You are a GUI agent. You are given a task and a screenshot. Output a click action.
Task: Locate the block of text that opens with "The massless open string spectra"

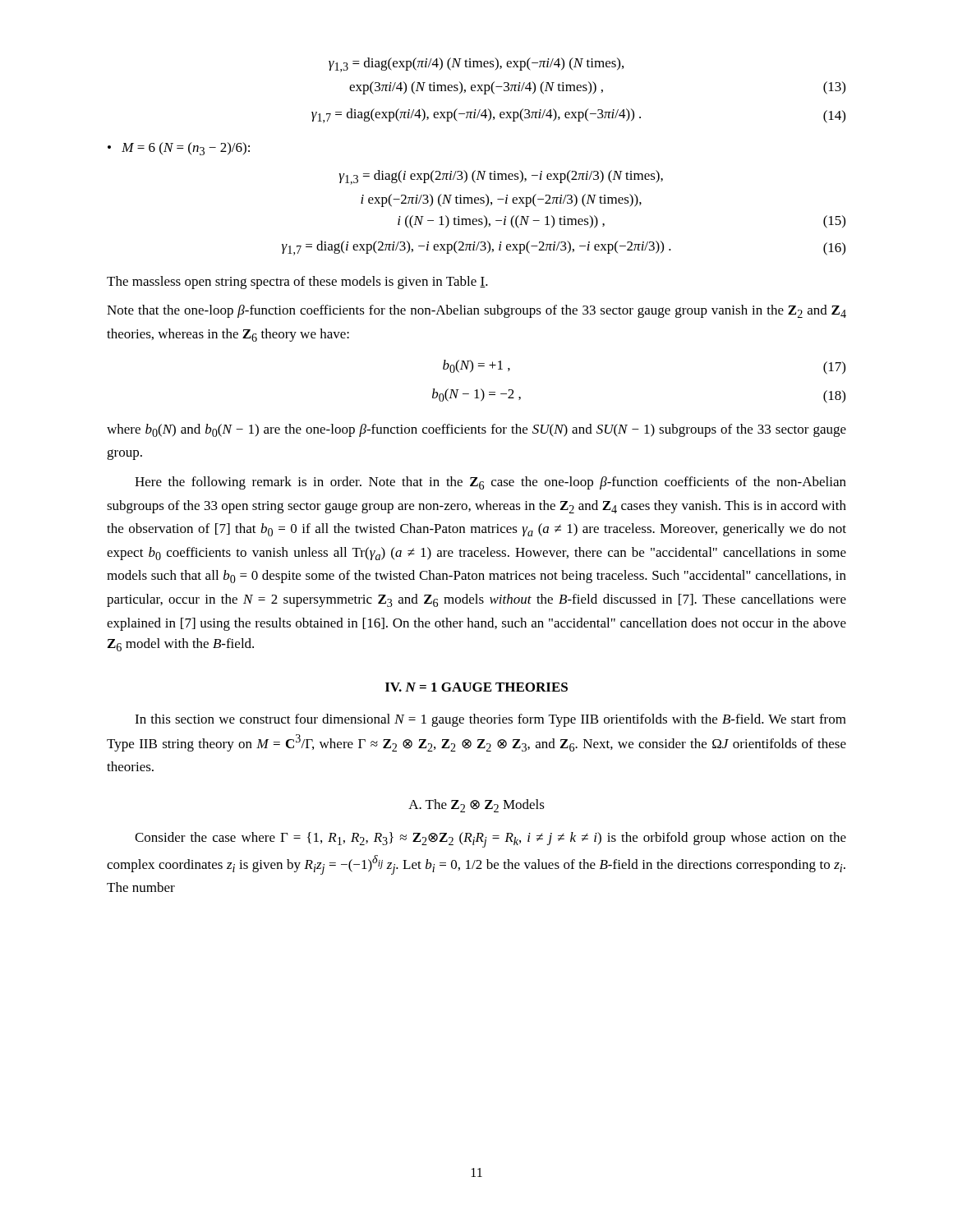pos(476,281)
